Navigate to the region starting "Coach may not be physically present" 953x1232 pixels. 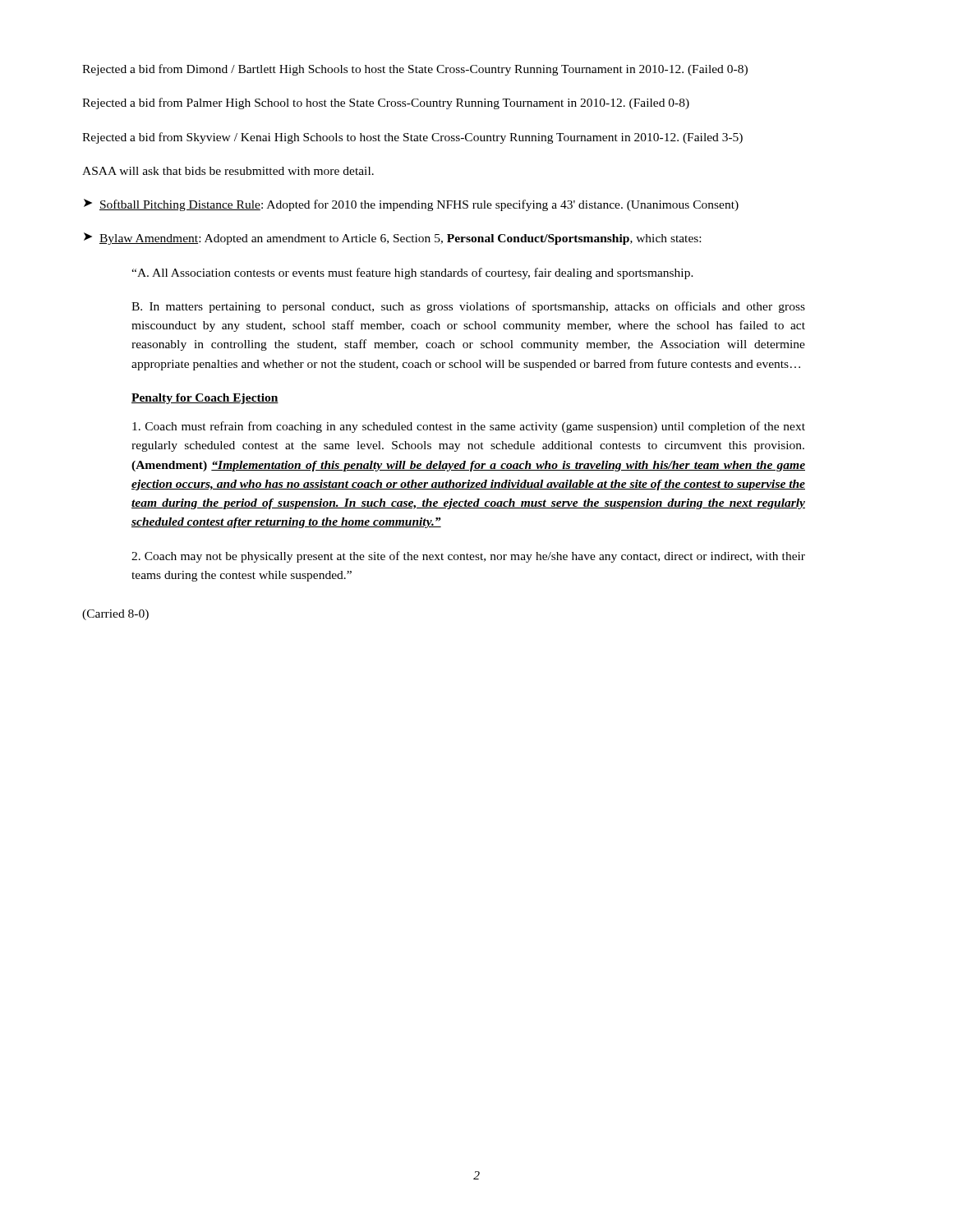tap(468, 565)
